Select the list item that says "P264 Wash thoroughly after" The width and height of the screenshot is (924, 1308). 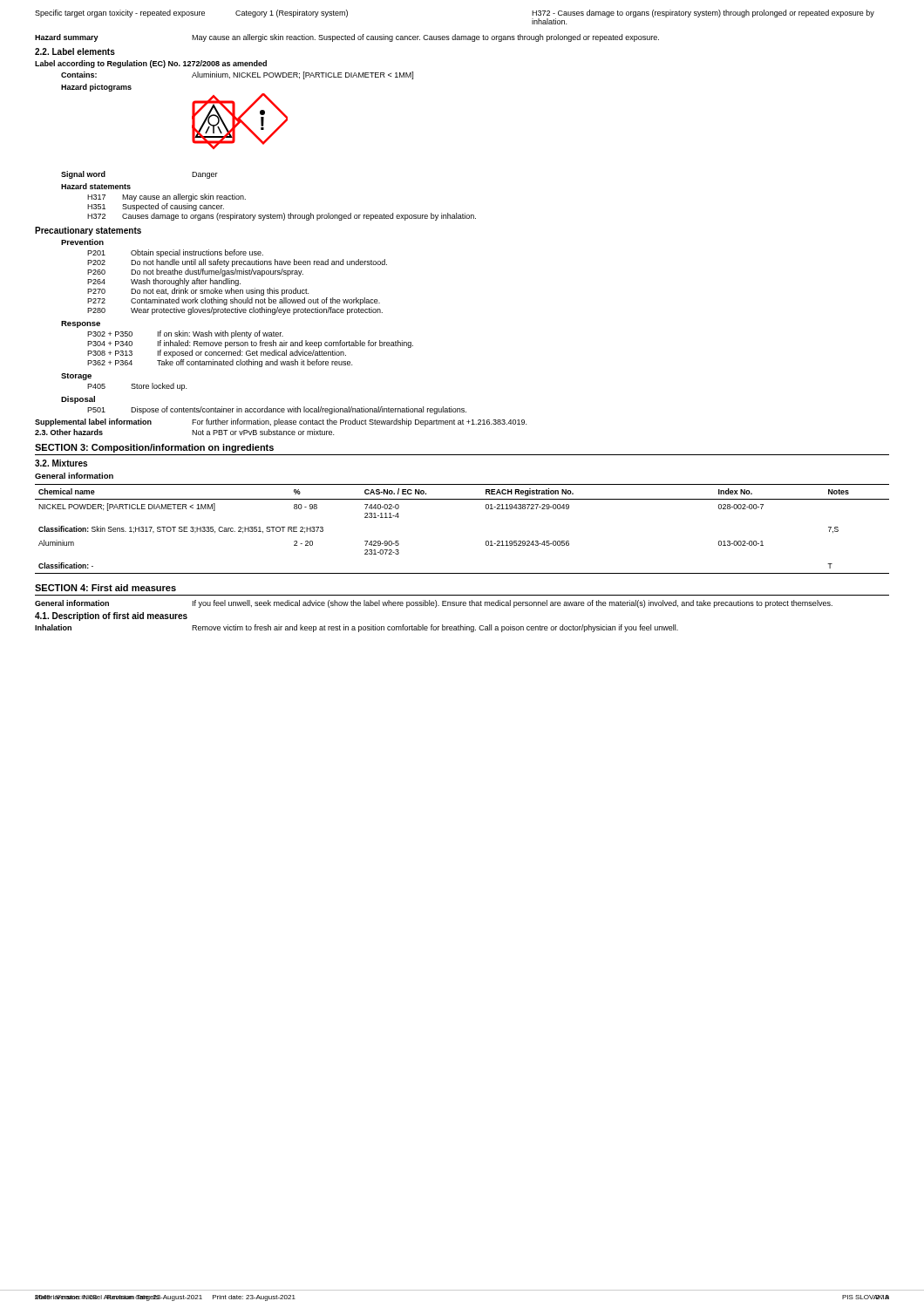(164, 282)
